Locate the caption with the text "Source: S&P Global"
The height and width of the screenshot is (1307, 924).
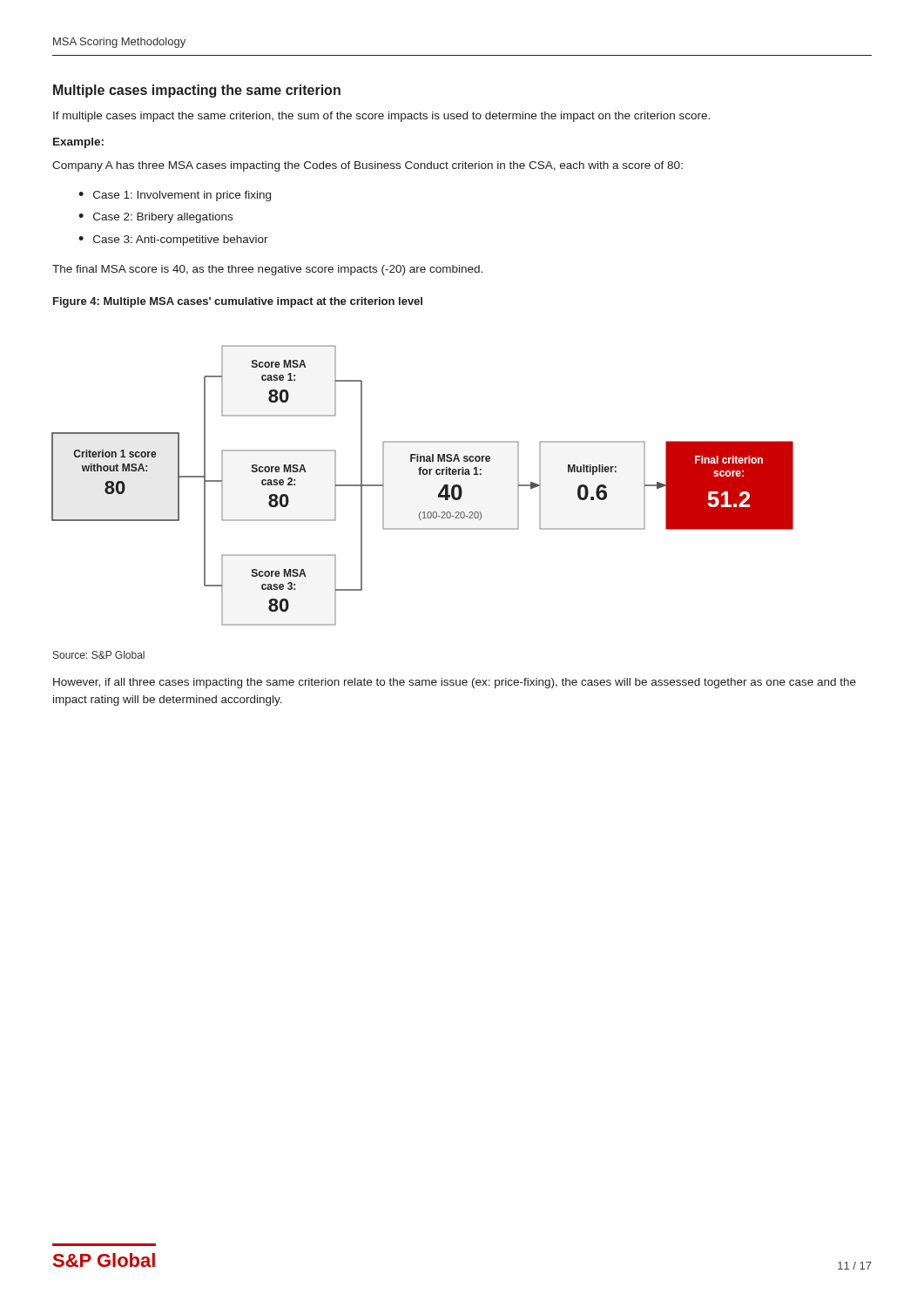(x=99, y=655)
